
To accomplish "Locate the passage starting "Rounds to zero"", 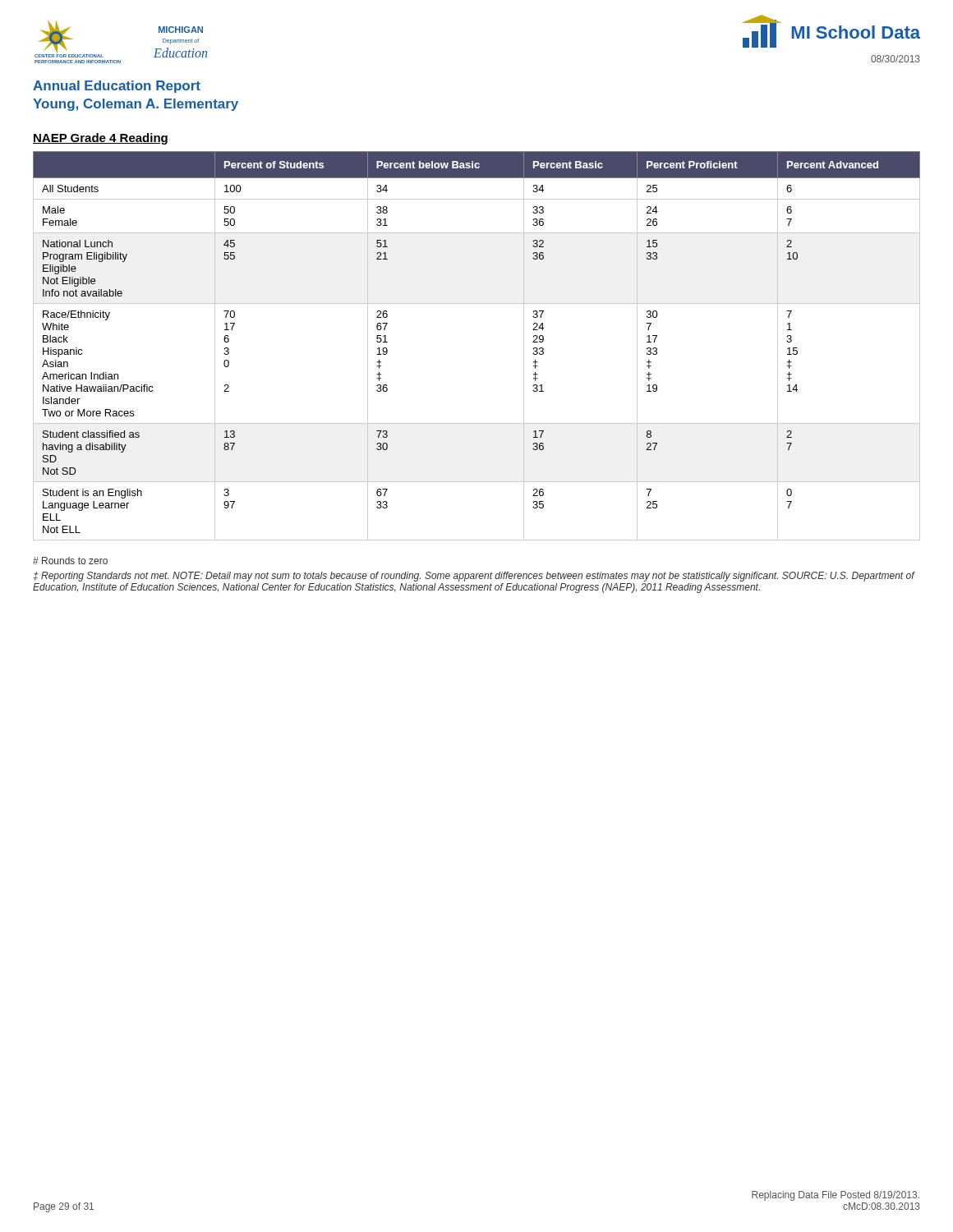I will coord(70,561).
